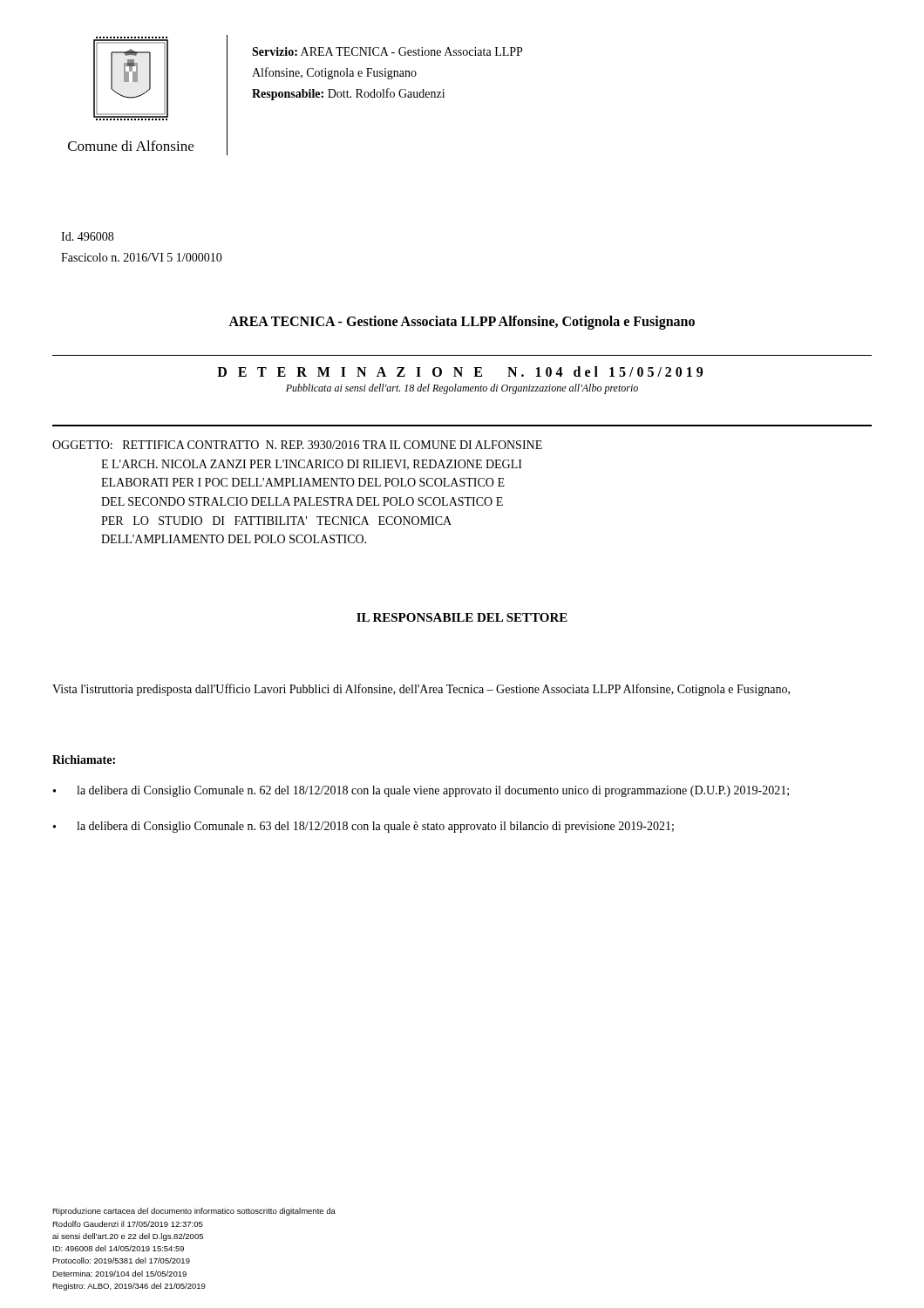Navigate to the text block starting "IL RESPONSABILE DEL SETTORE"

click(x=462, y=617)
